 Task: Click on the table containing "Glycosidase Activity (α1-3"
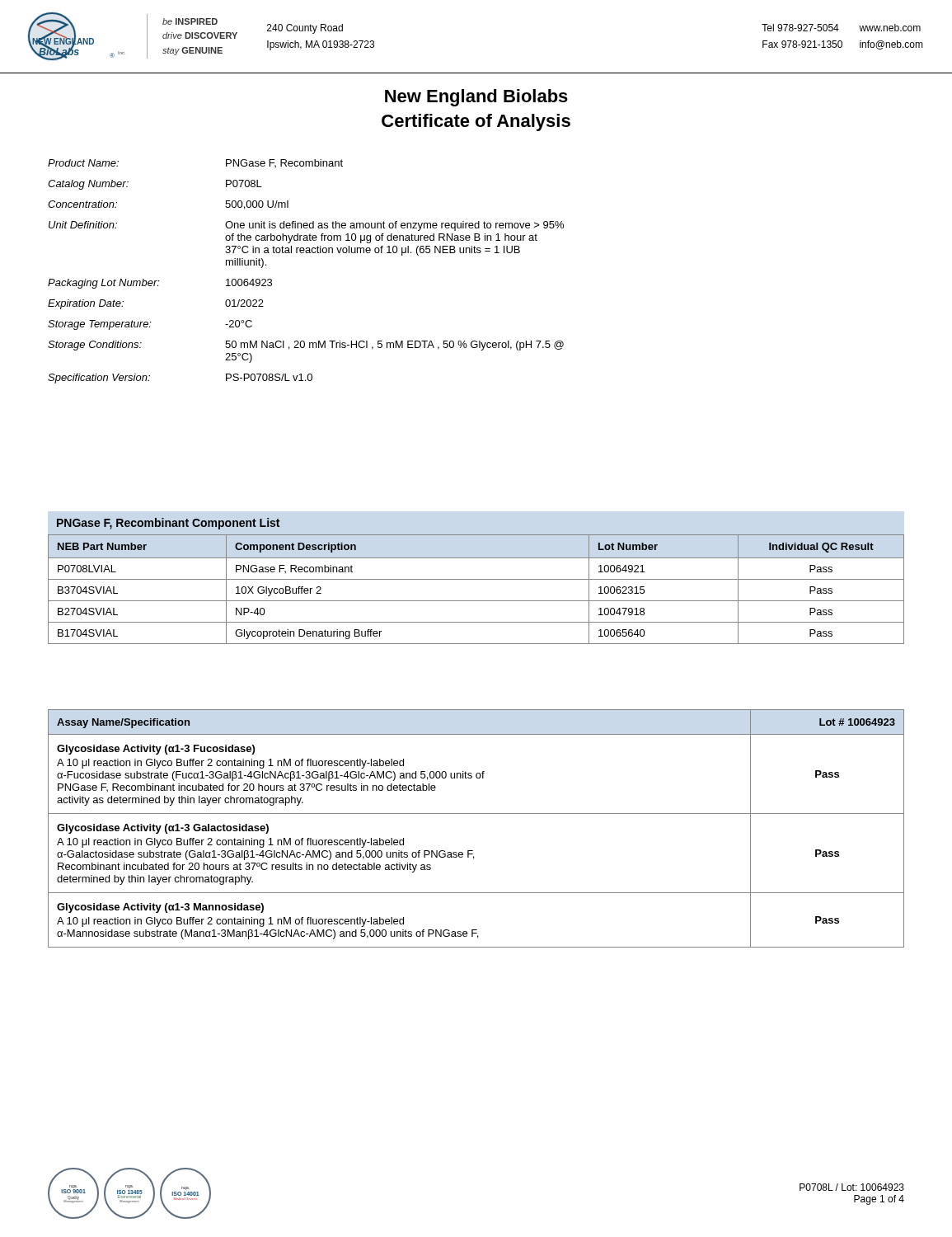point(476,828)
